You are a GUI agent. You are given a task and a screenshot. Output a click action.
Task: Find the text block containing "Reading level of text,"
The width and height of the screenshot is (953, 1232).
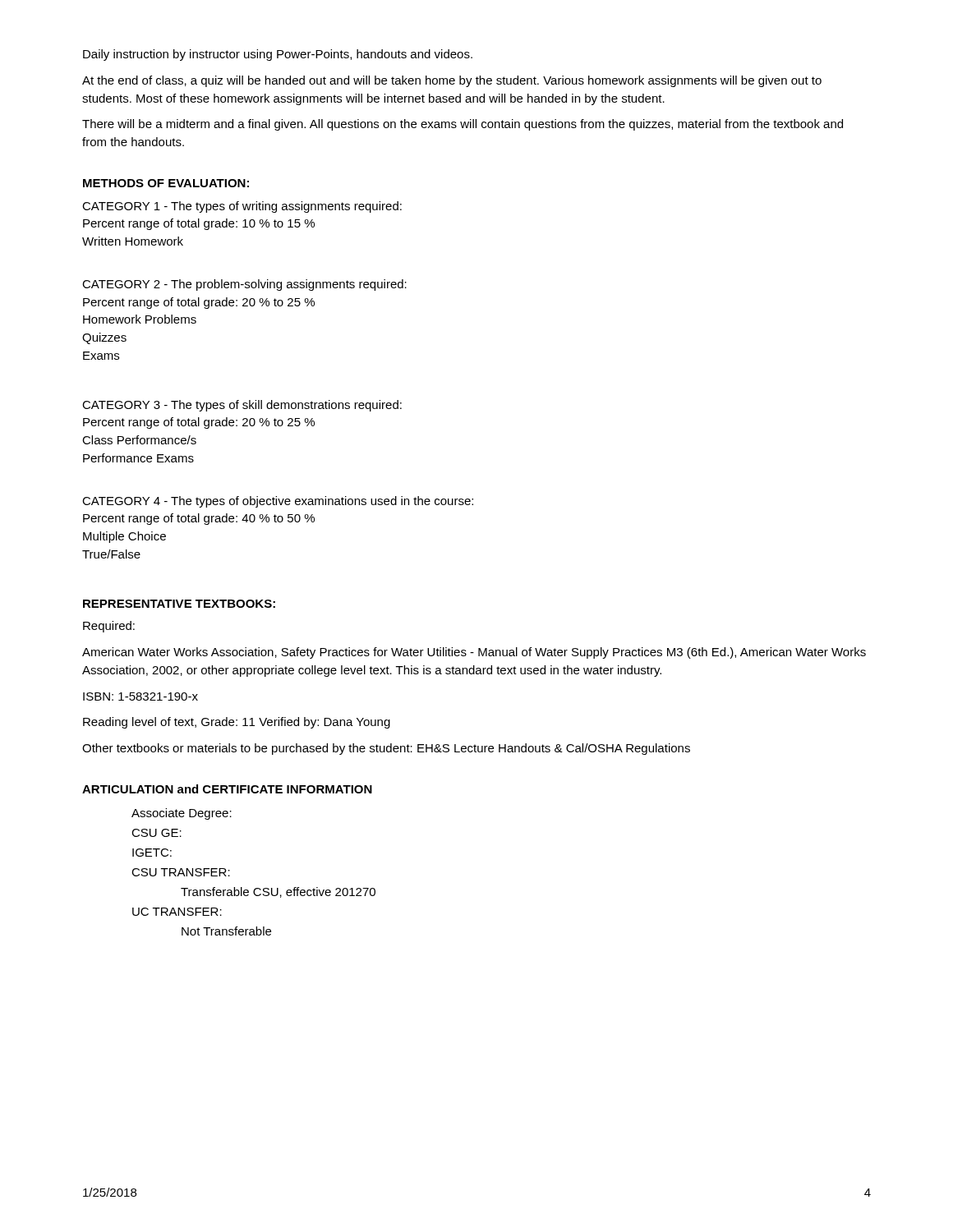coord(236,722)
